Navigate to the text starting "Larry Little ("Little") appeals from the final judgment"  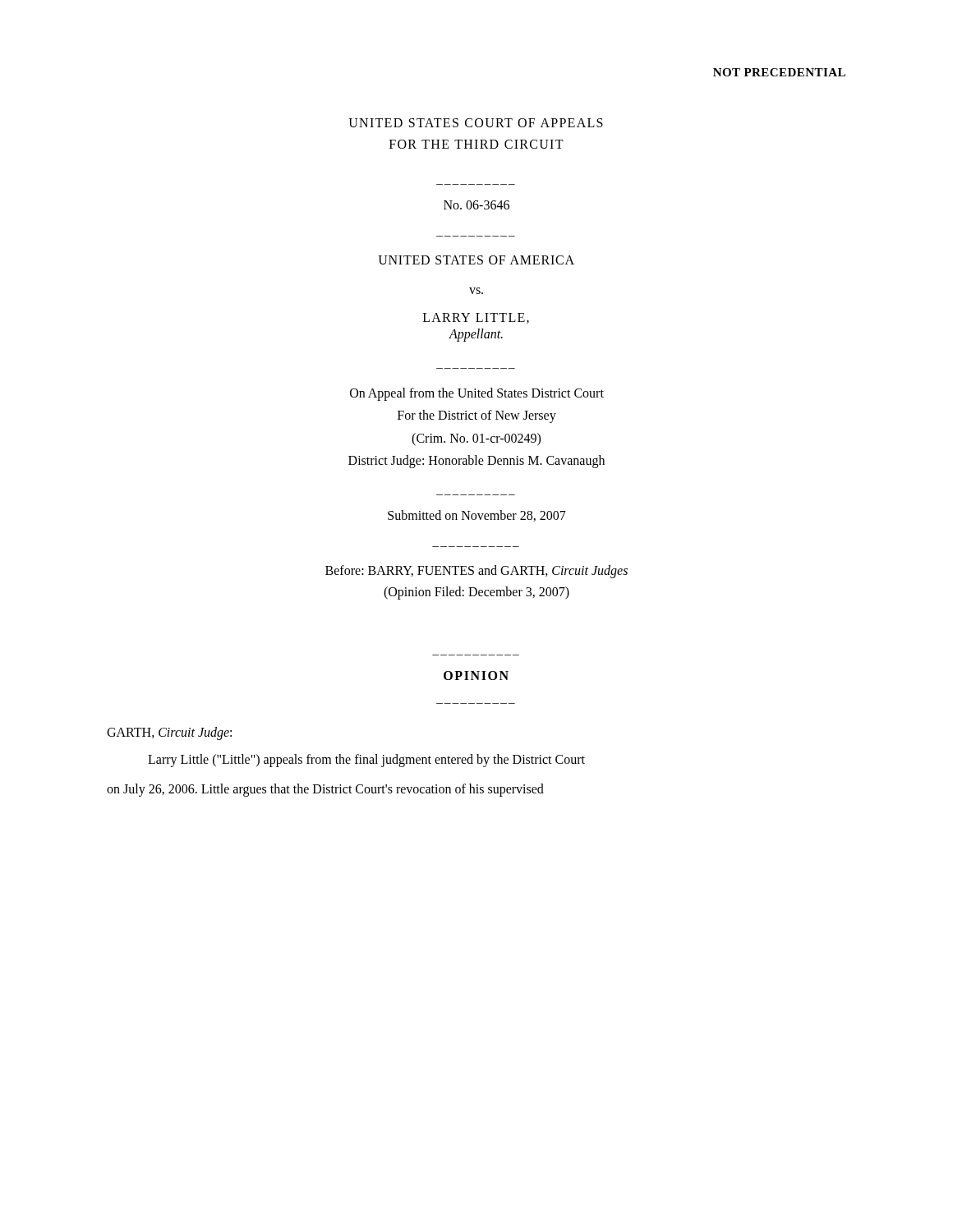click(x=366, y=759)
